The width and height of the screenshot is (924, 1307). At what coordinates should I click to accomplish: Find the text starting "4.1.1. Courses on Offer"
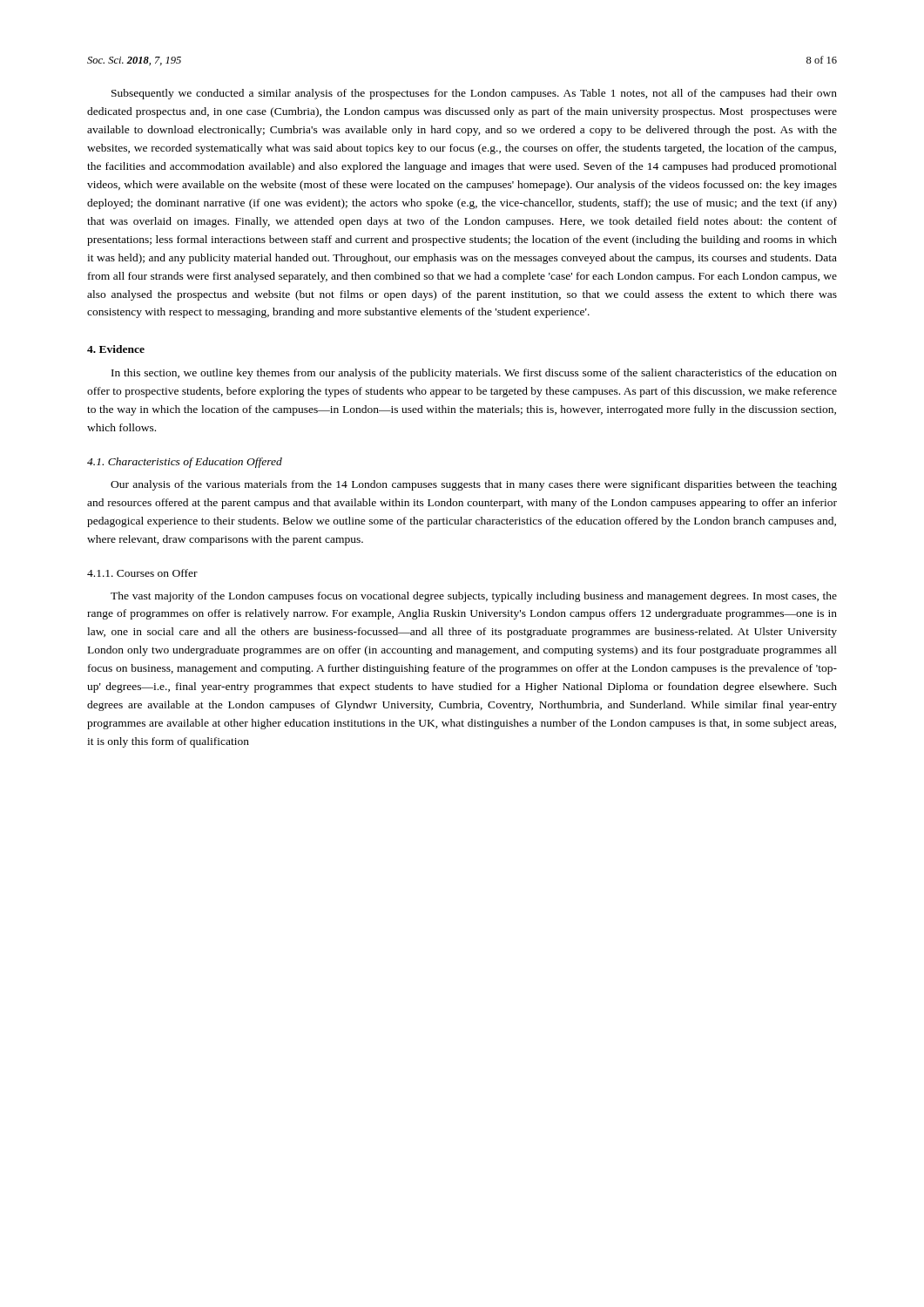point(142,573)
